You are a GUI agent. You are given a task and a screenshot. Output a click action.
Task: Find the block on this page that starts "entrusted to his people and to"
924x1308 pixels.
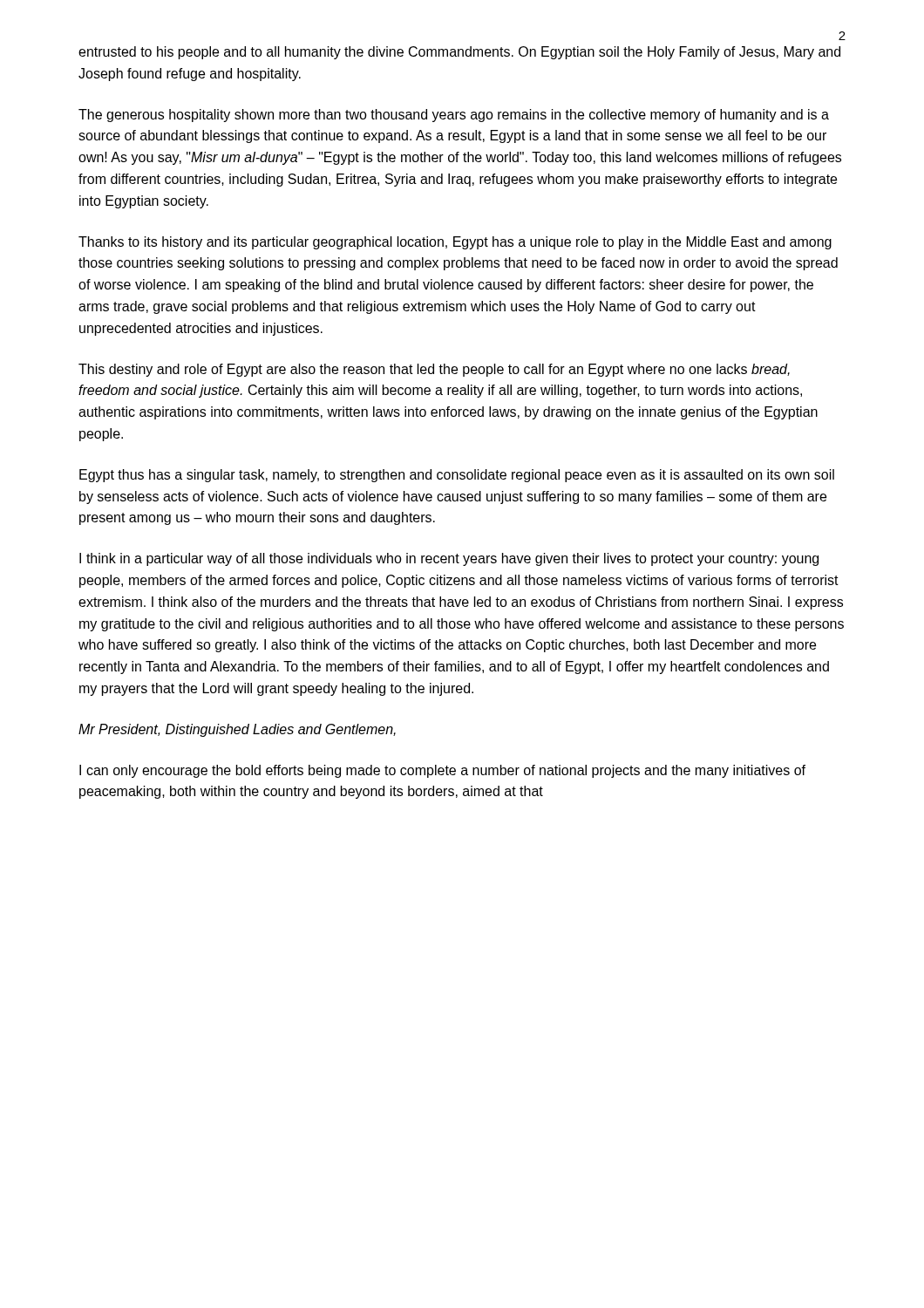[x=460, y=63]
